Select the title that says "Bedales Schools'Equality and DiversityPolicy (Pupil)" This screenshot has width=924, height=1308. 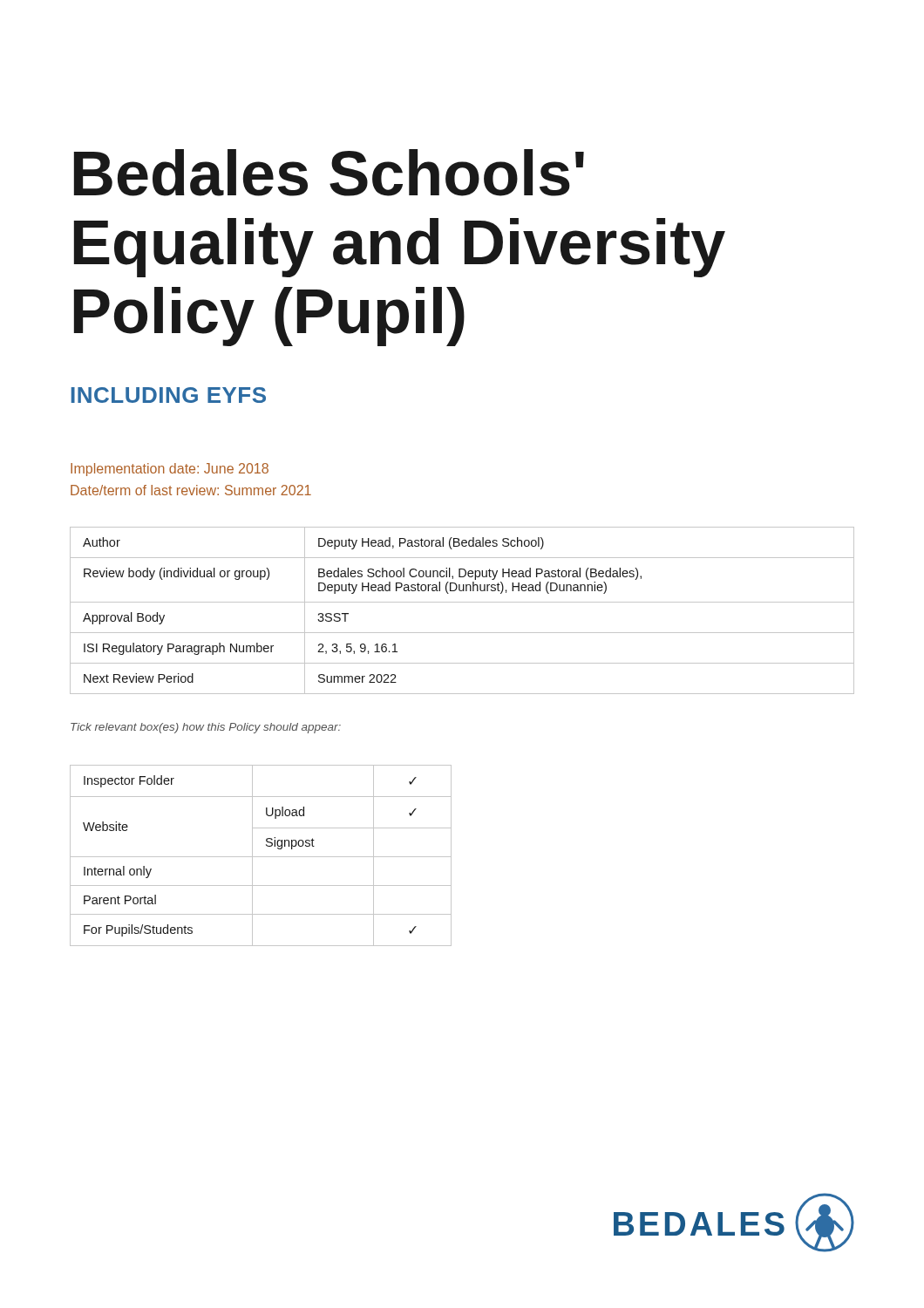click(x=462, y=243)
